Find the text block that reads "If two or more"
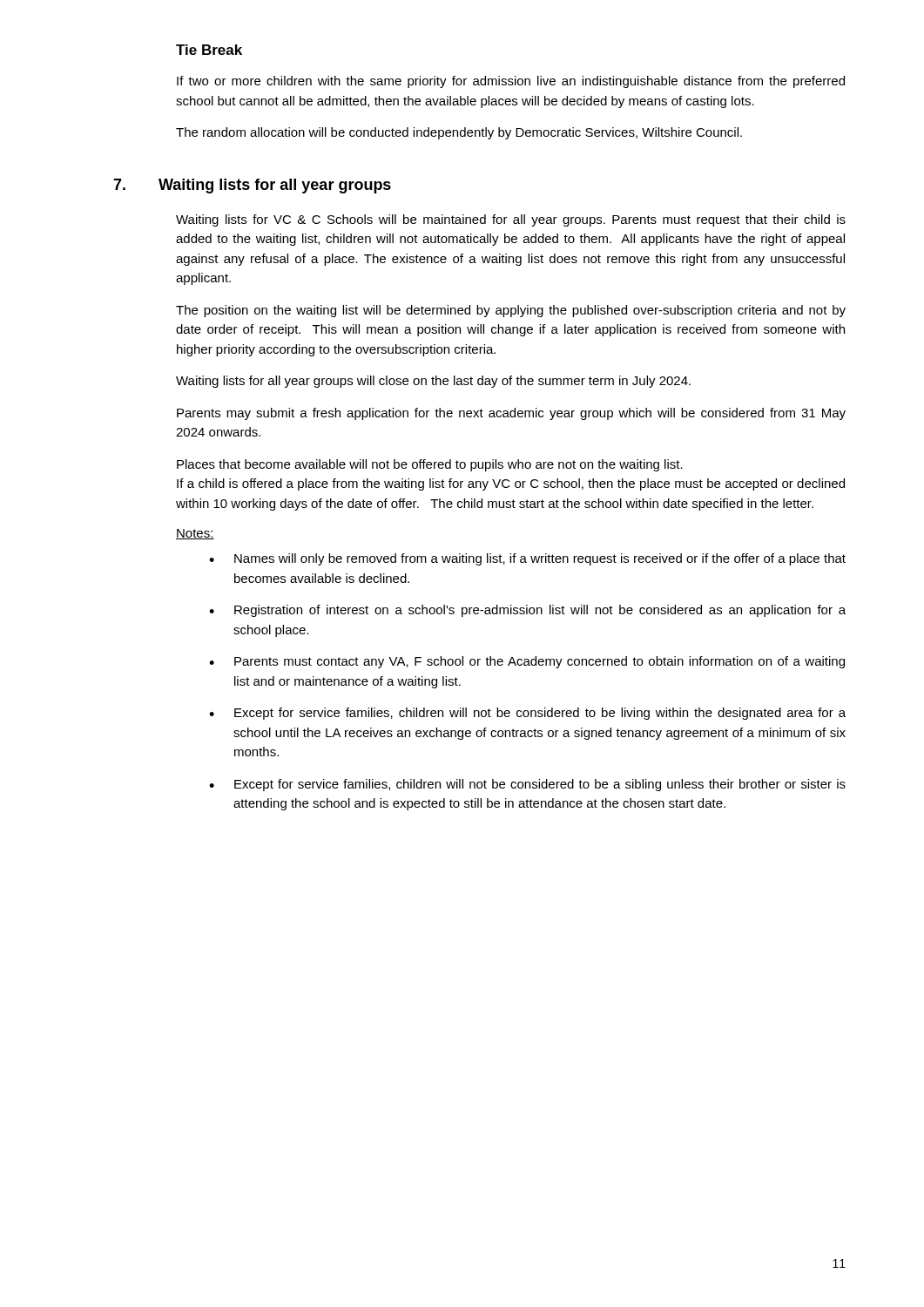The image size is (924, 1307). (x=511, y=90)
